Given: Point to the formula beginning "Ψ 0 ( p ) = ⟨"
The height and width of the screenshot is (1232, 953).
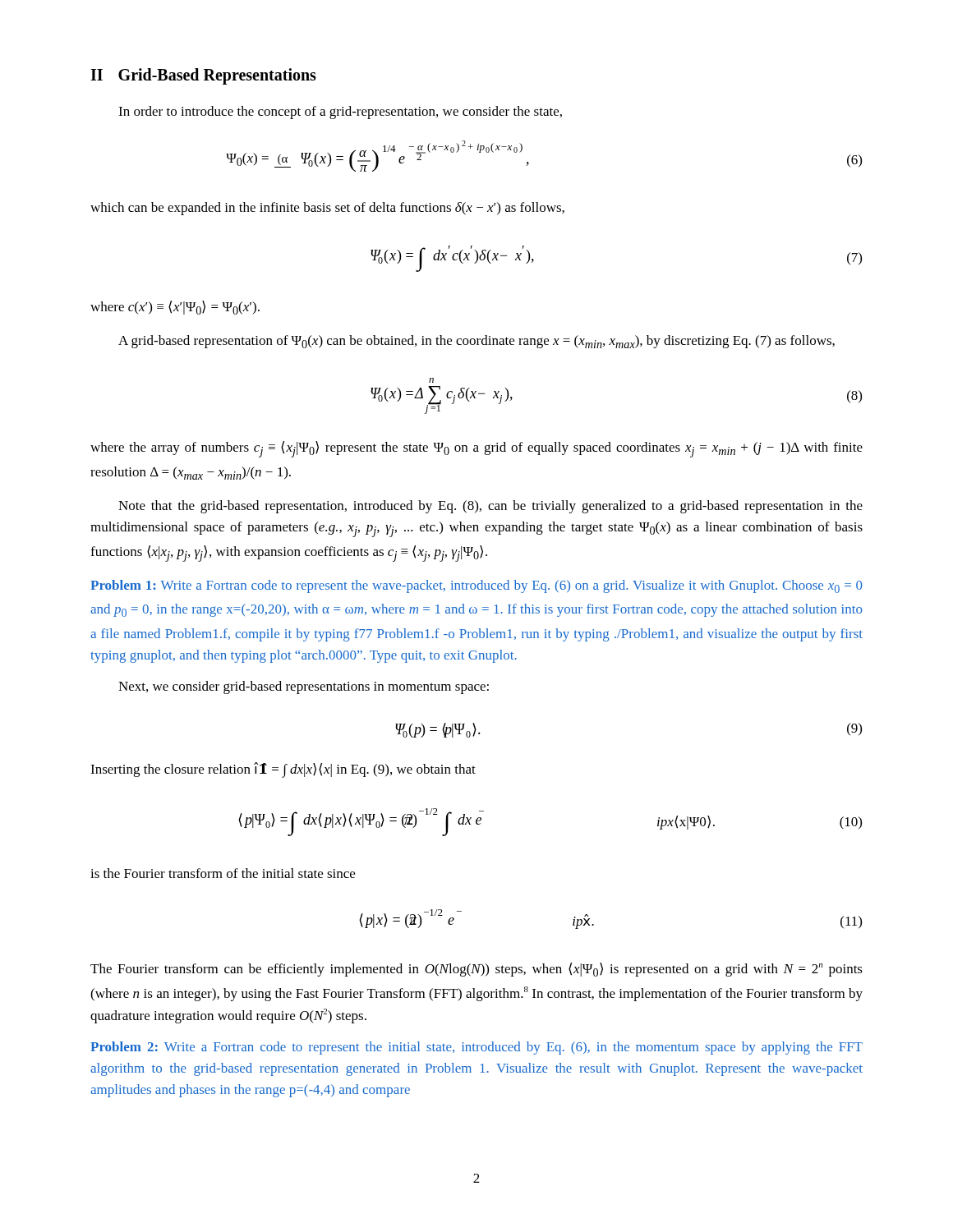Looking at the screenshot, I should pyautogui.click(x=476, y=728).
